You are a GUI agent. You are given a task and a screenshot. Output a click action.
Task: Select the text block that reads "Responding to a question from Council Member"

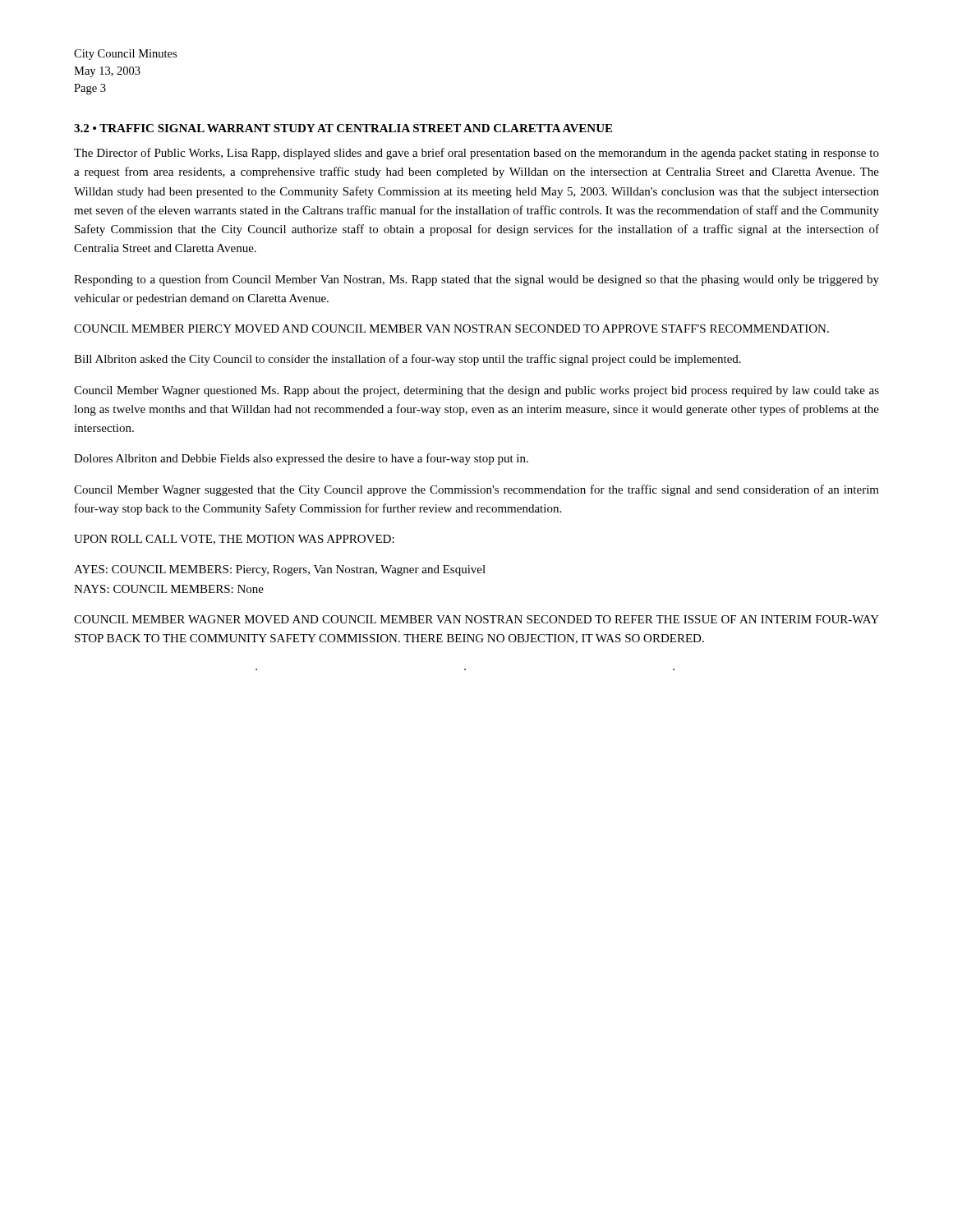pyautogui.click(x=476, y=288)
